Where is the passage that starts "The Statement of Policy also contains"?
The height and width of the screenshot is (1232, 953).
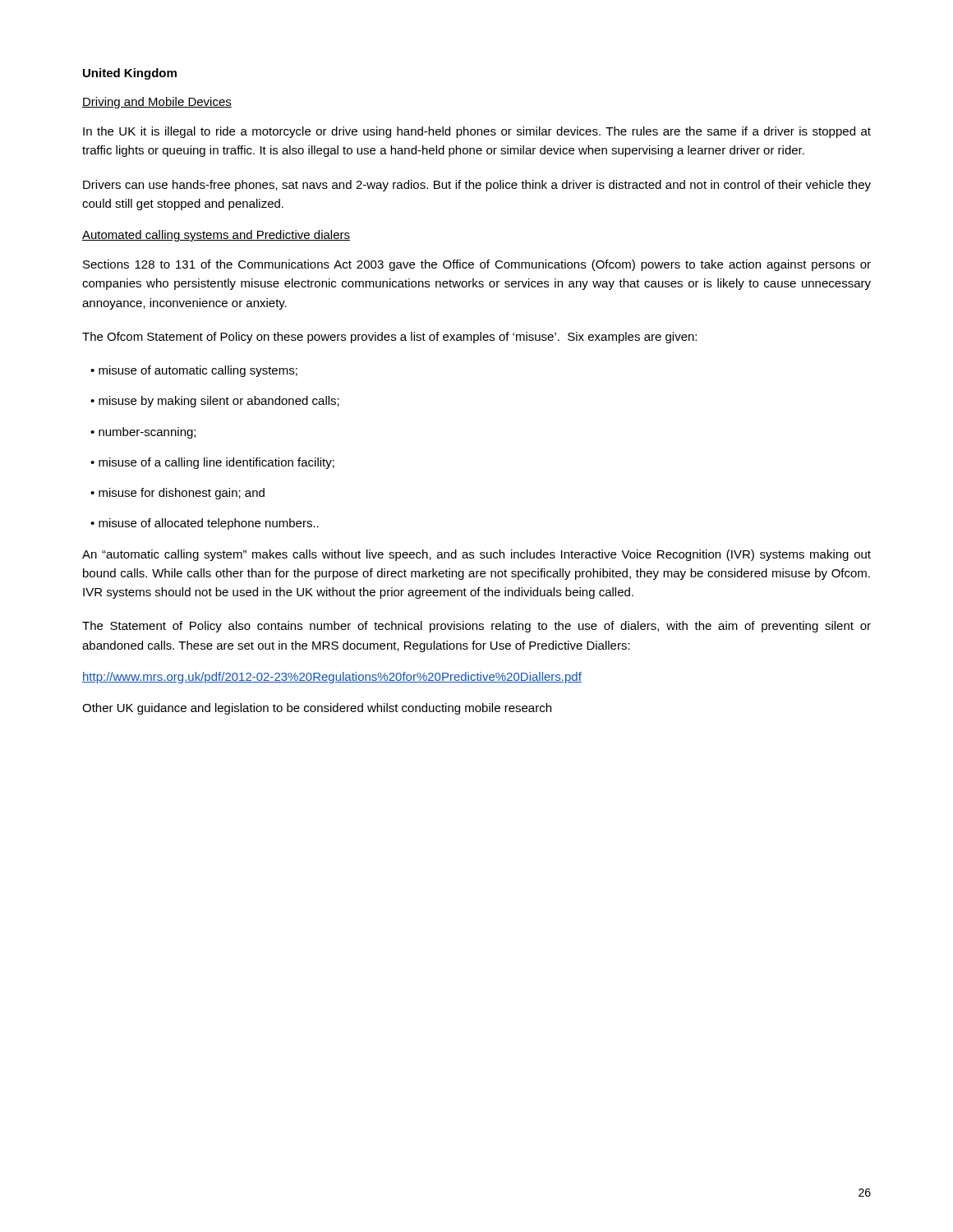(x=476, y=635)
